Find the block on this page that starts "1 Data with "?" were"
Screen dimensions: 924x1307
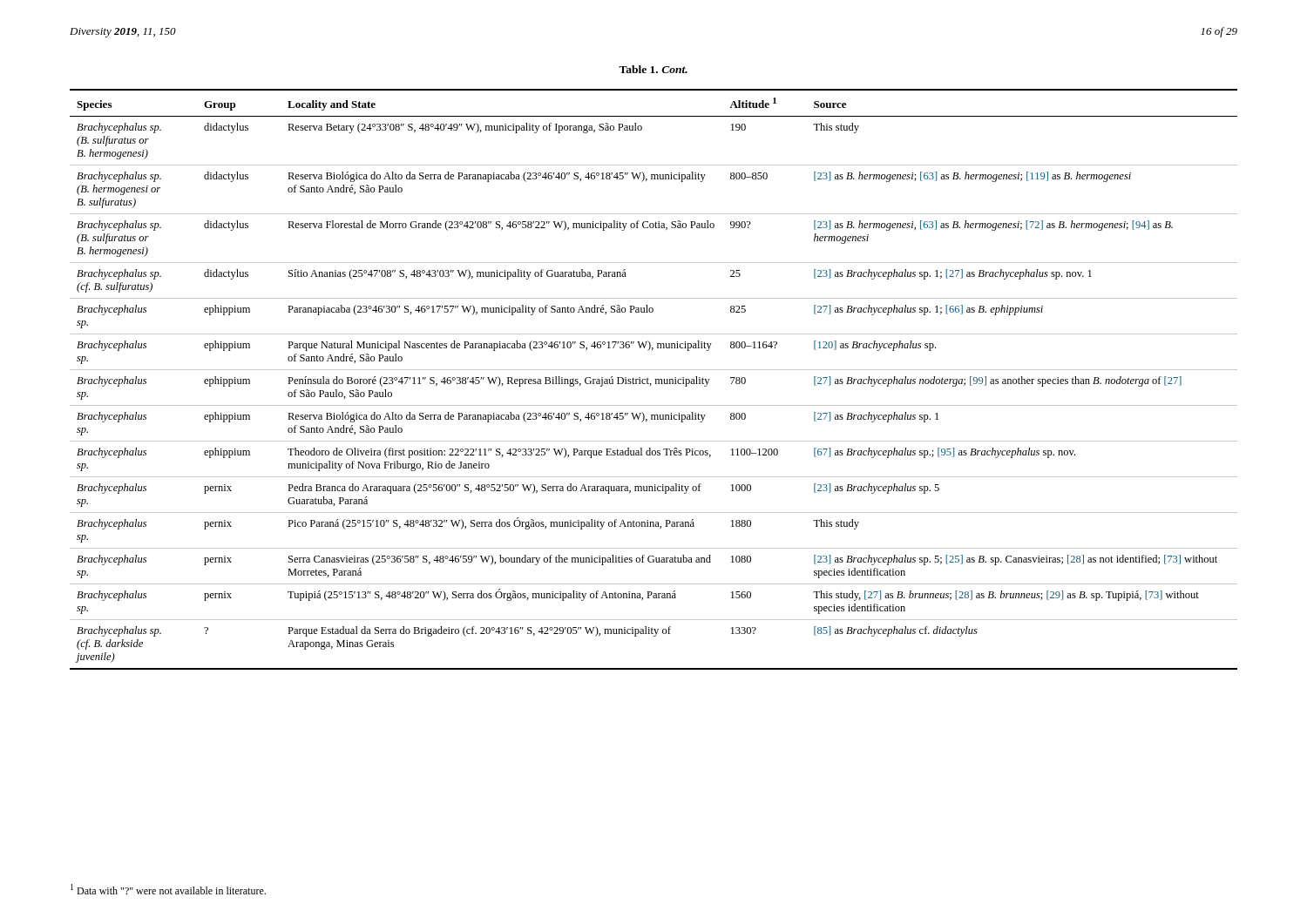[168, 890]
